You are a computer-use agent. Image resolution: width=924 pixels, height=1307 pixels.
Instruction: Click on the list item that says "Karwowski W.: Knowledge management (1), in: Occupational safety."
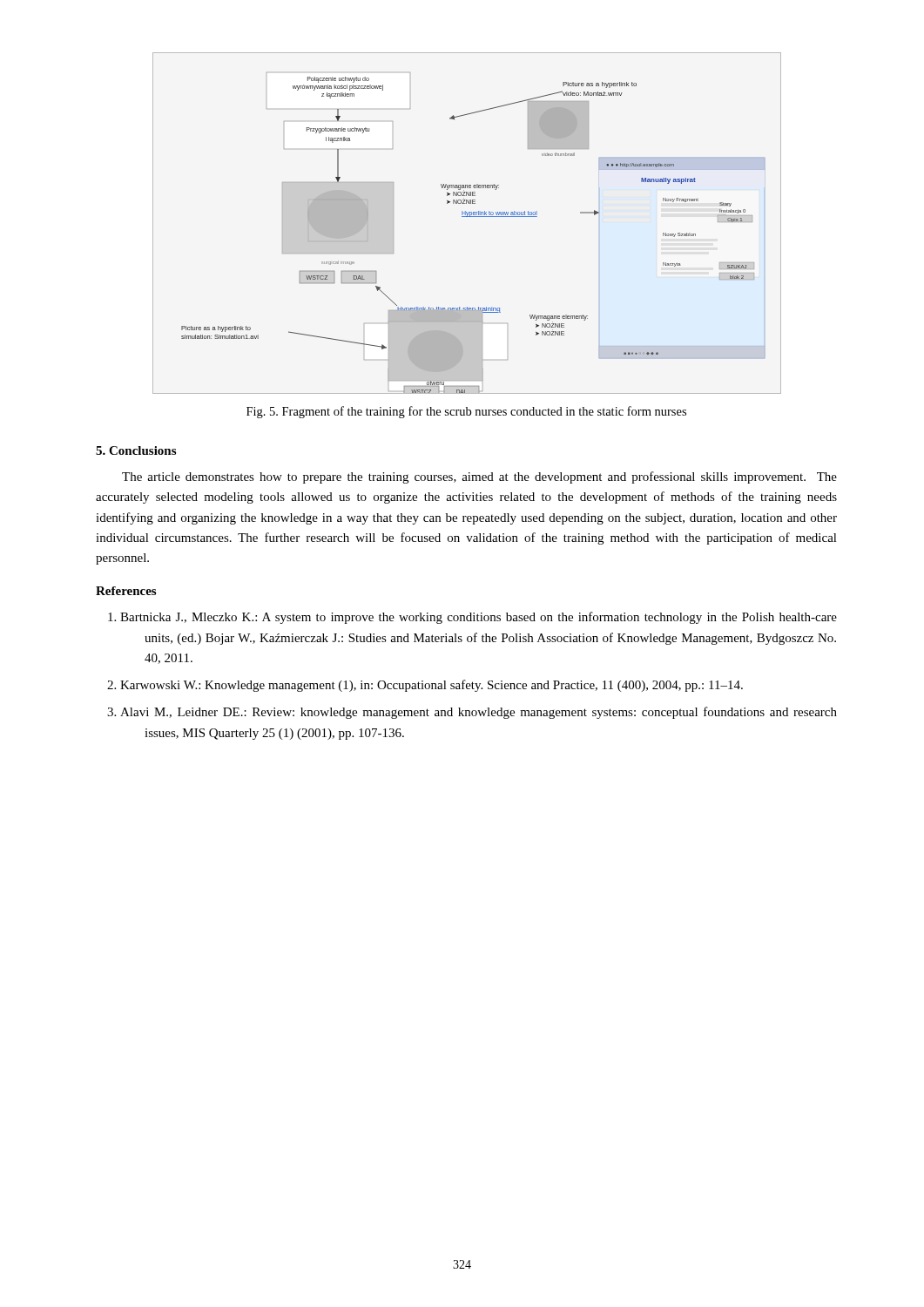point(432,685)
